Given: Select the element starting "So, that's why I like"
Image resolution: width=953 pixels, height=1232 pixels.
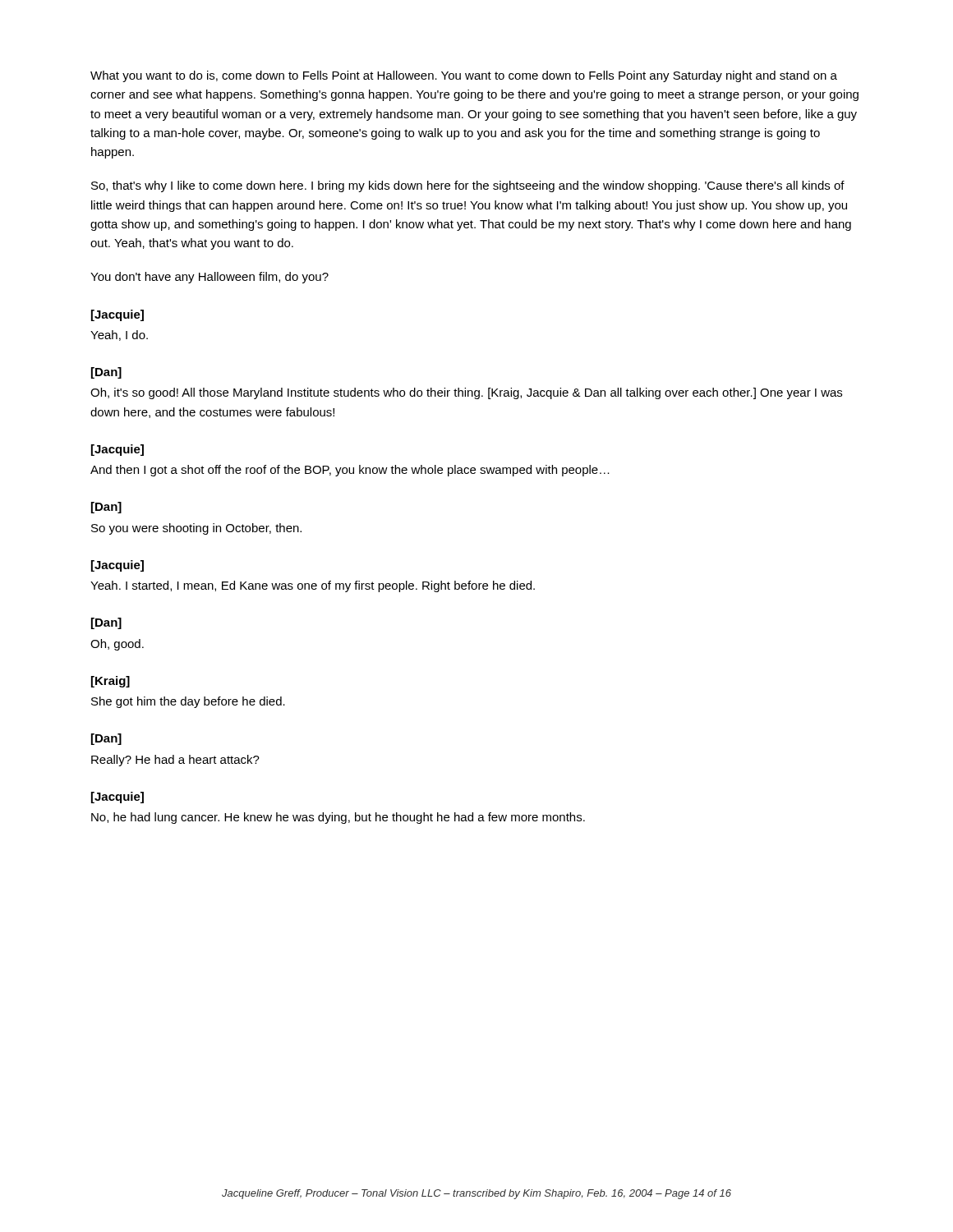Looking at the screenshot, I should pos(471,214).
